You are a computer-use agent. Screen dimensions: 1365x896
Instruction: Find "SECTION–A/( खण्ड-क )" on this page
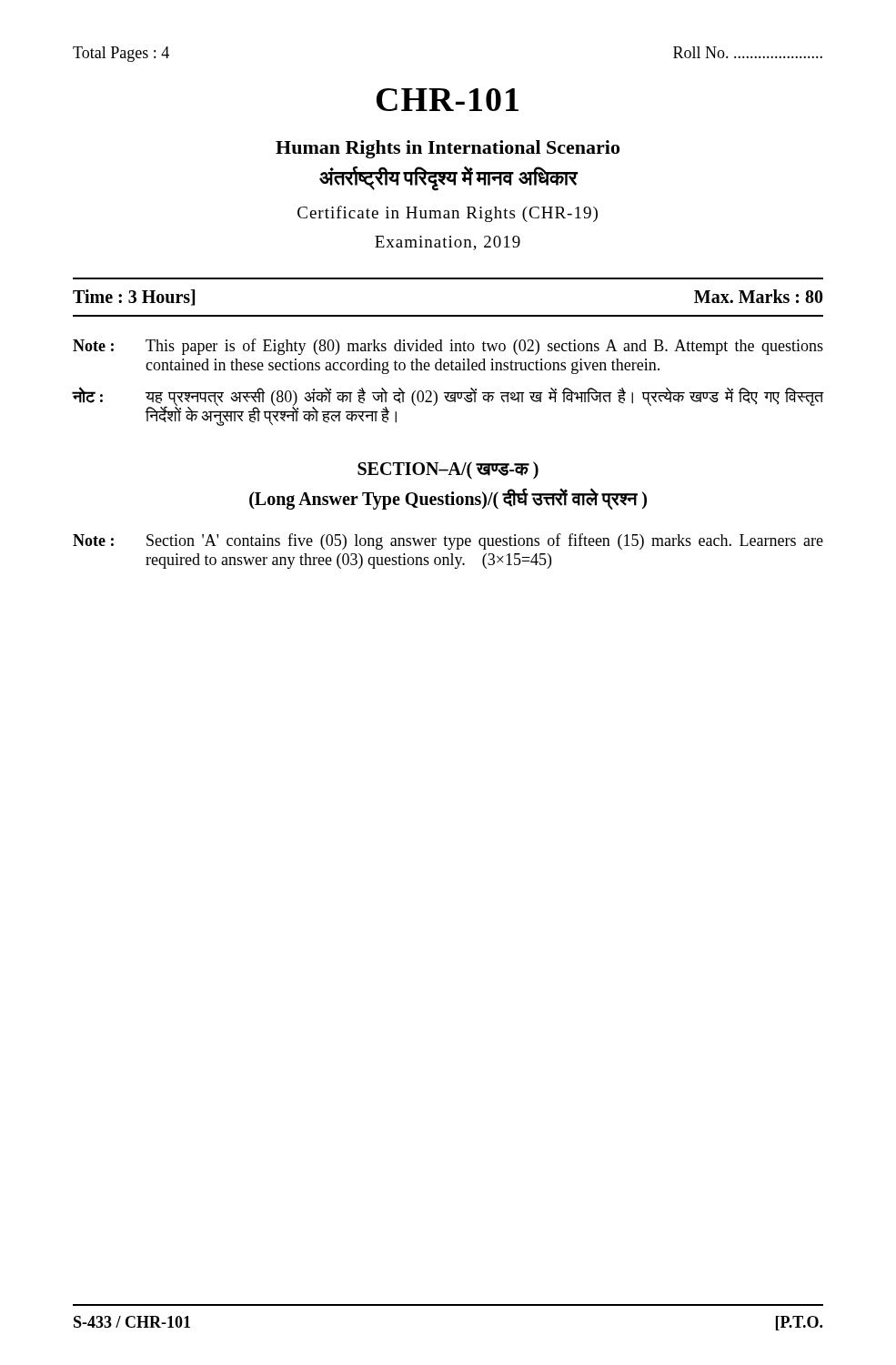click(448, 469)
